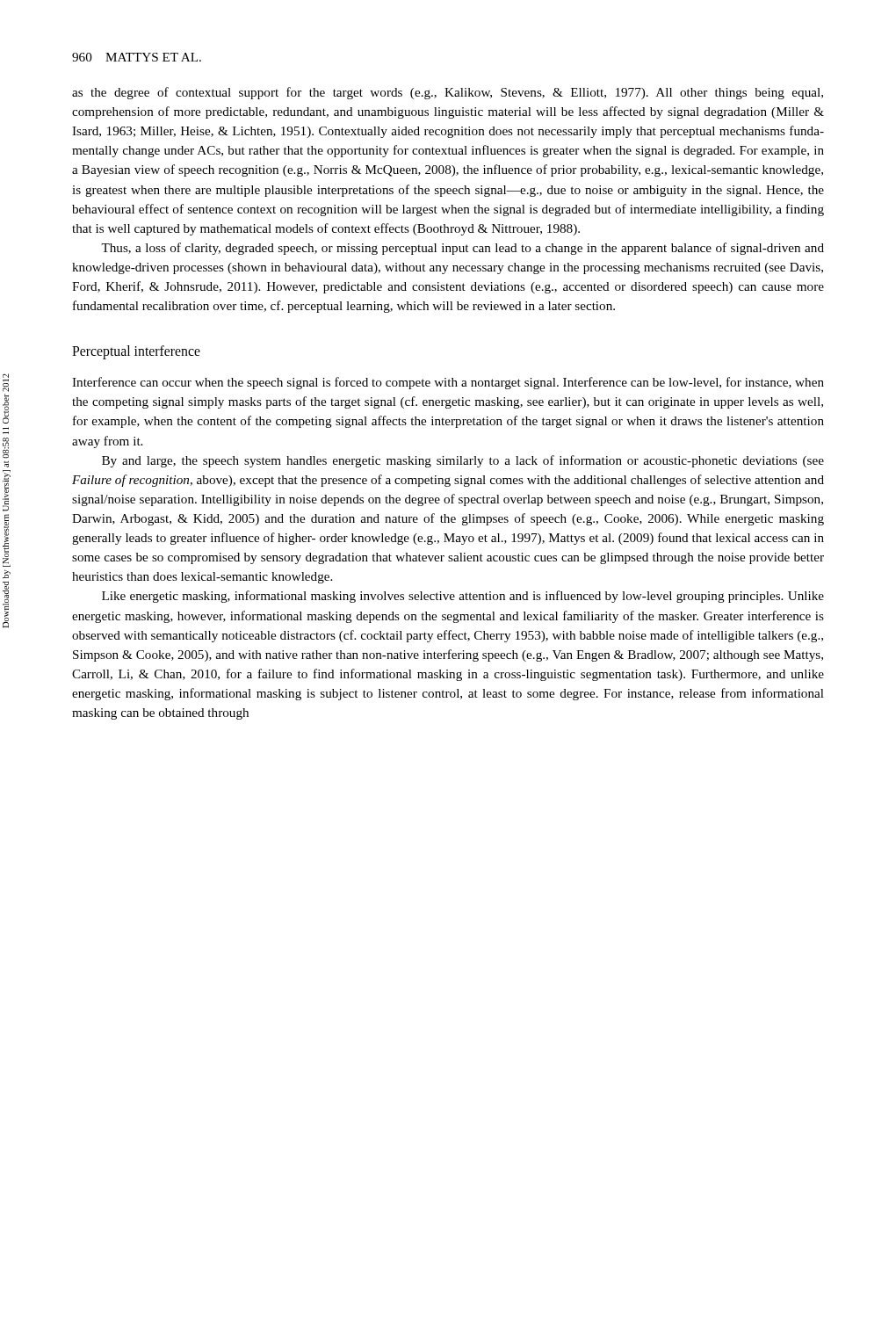896x1318 pixels.
Task: Find the block on this page that starts "Like energetic masking, informational masking involves"
Action: [448, 654]
